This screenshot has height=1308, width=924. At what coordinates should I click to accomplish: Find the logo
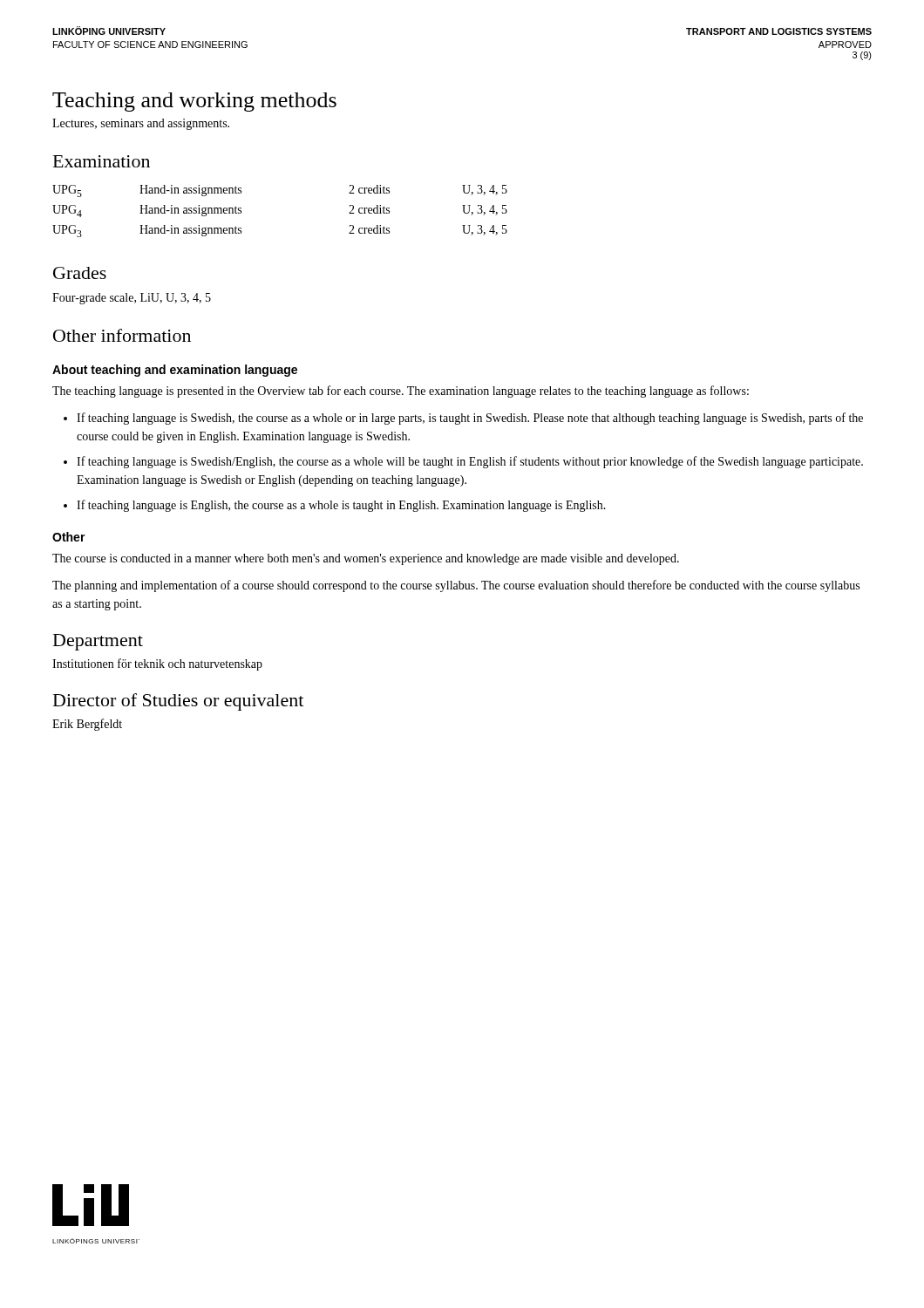[96, 1220]
